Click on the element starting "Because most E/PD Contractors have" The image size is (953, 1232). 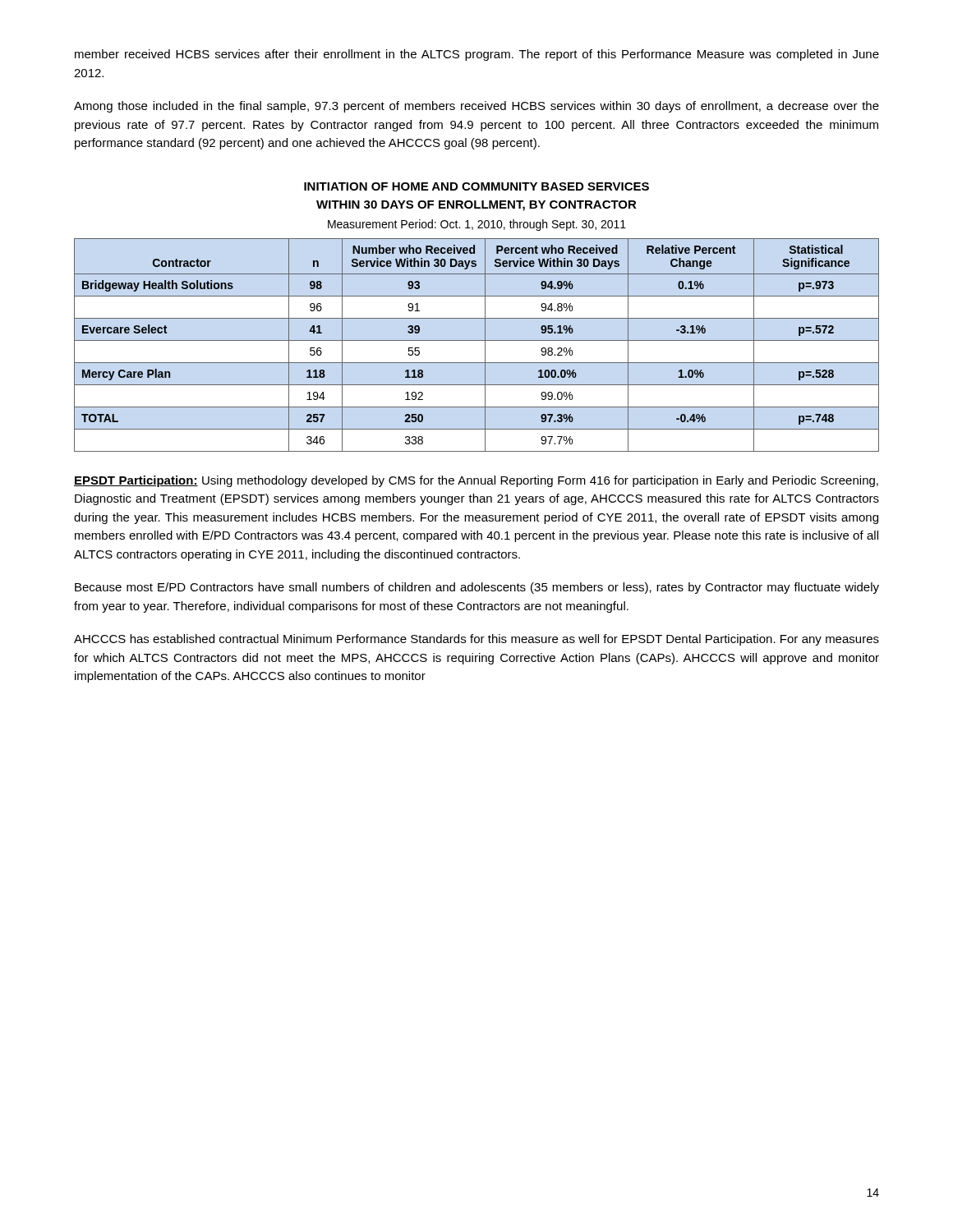click(x=476, y=596)
